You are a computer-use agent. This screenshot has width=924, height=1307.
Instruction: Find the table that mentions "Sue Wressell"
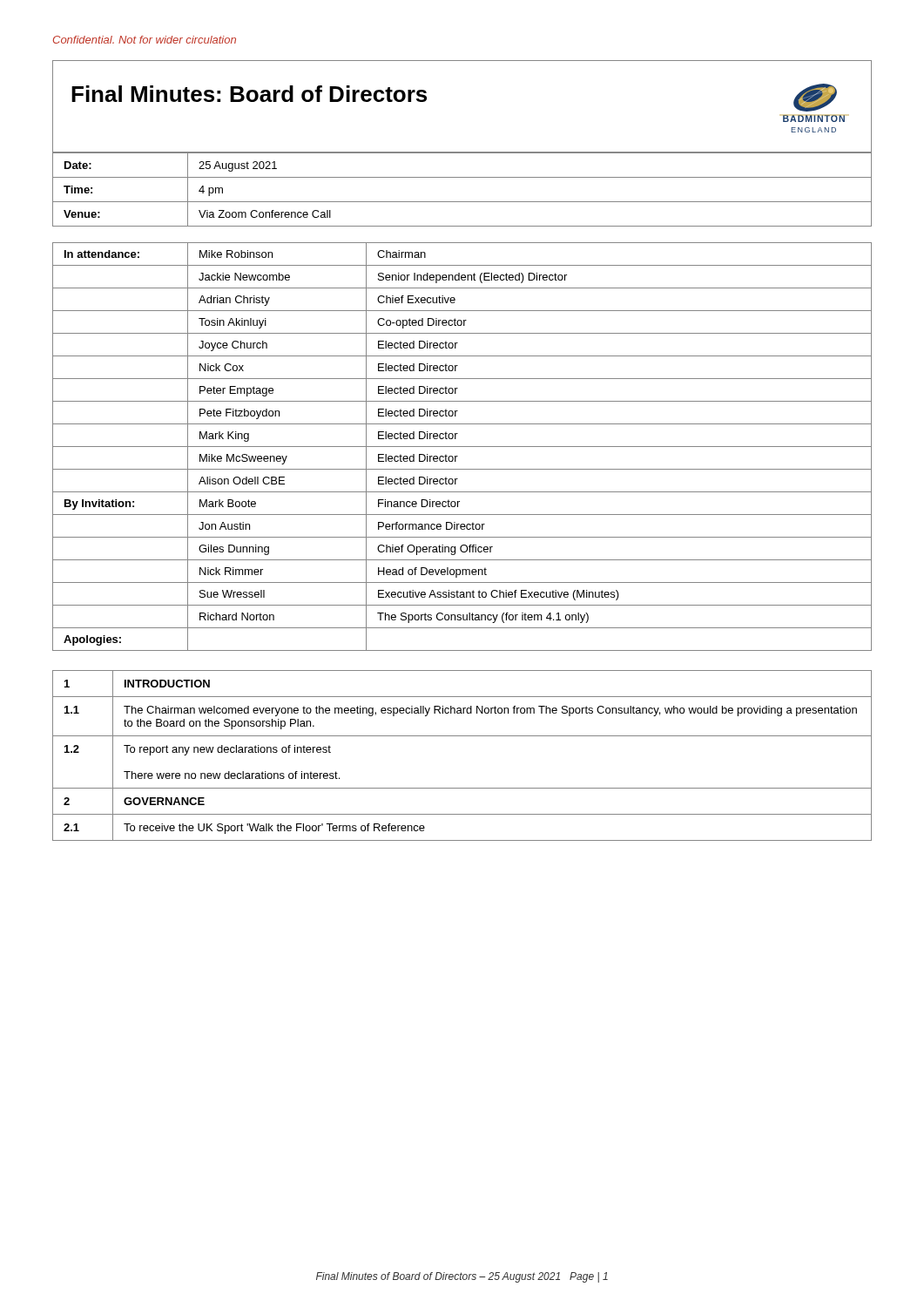point(462,447)
